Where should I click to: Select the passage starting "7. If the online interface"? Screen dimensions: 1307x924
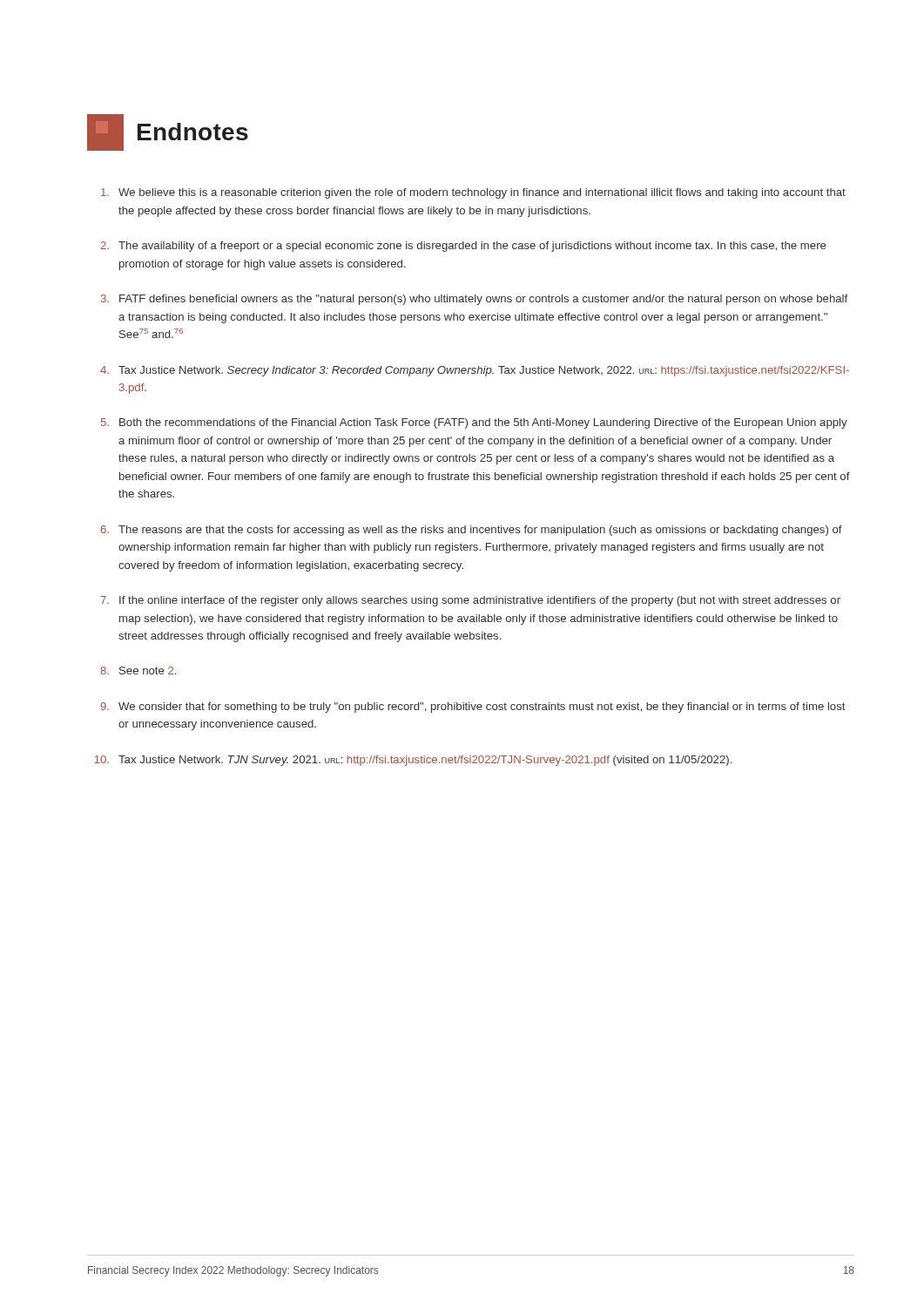(x=471, y=618)
